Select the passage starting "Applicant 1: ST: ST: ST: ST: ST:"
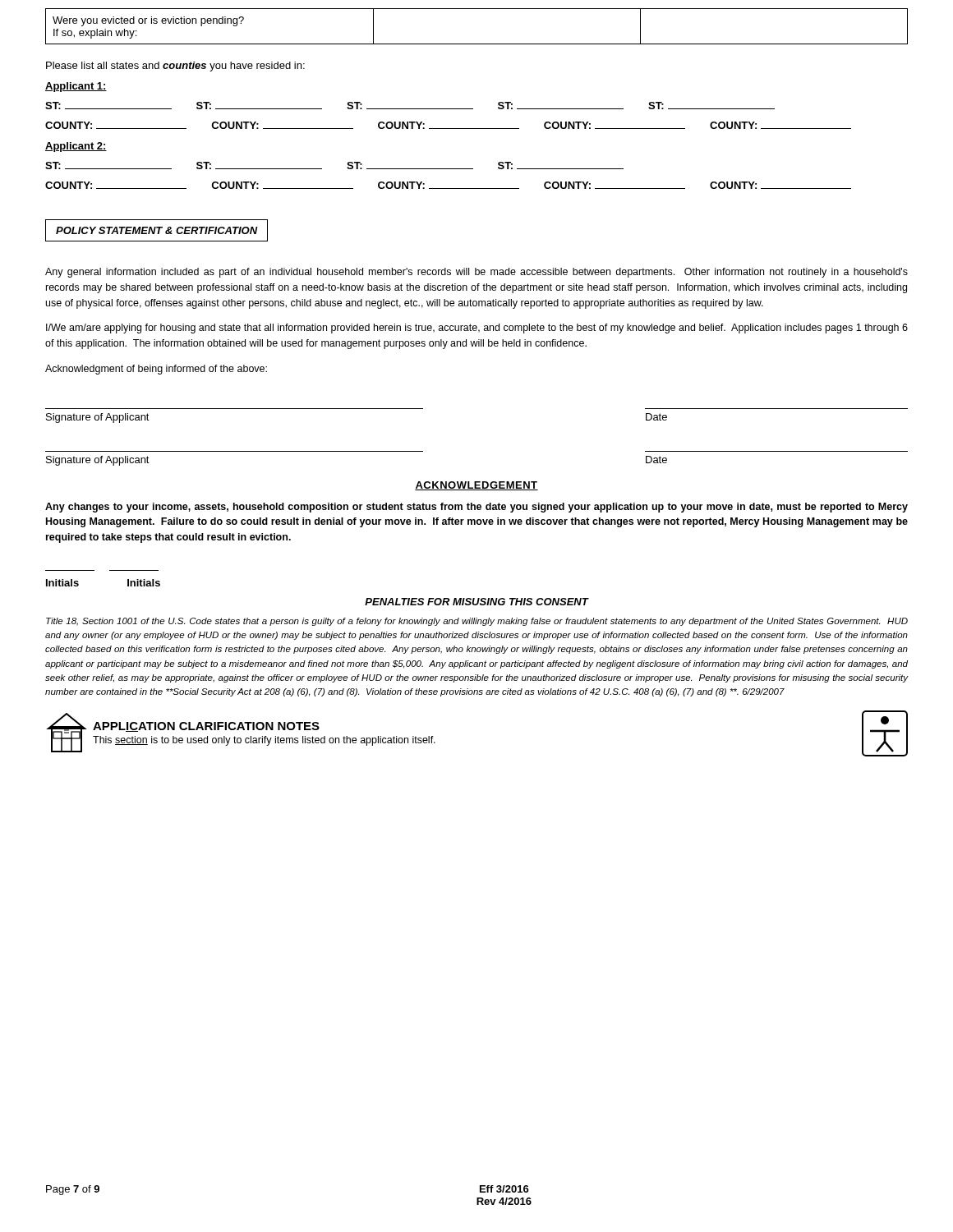Screen dimensions: 1232x953 [x=476, y=106]
